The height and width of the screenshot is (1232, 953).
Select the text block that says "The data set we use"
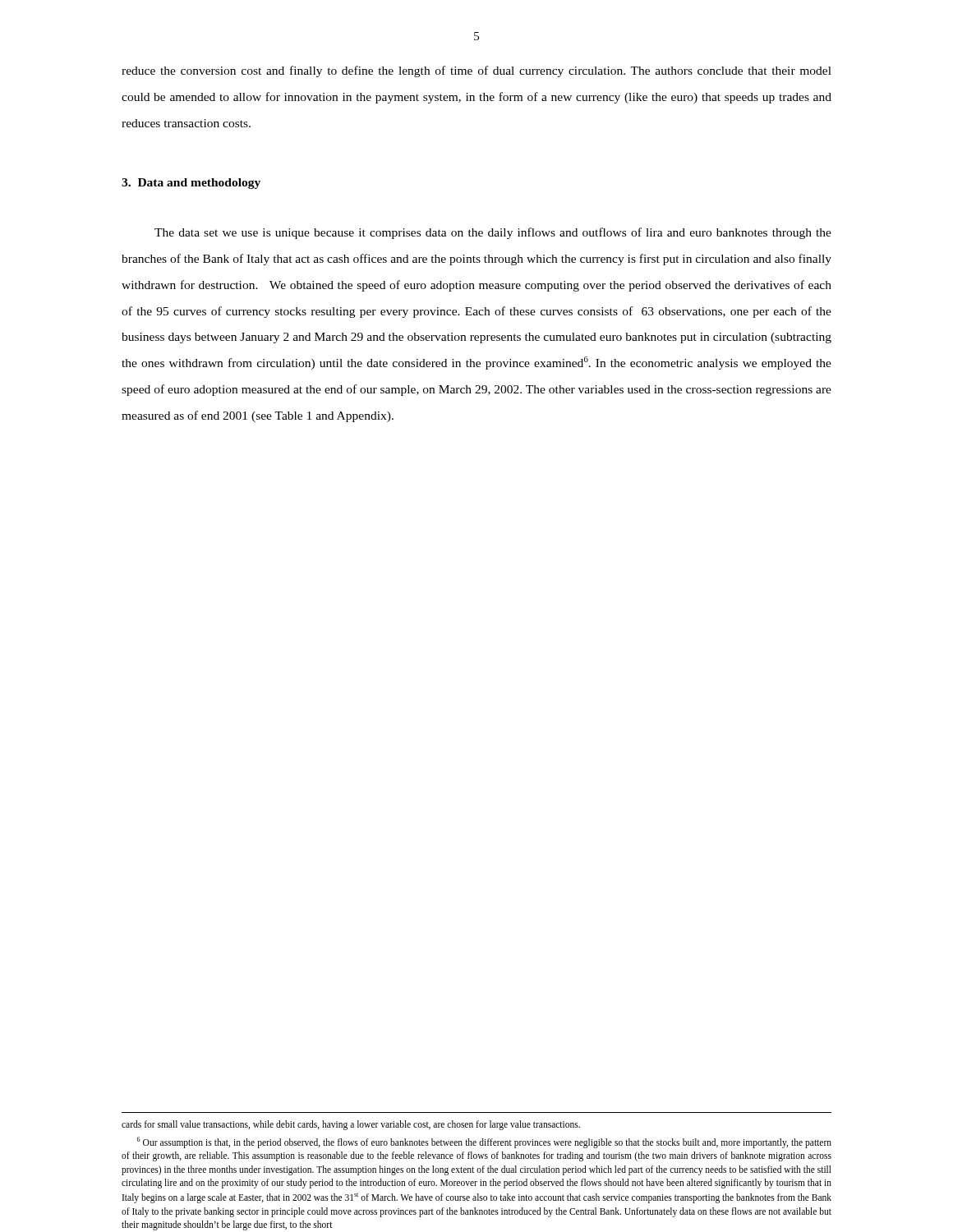pyautogui.click(x=476, y=324)
